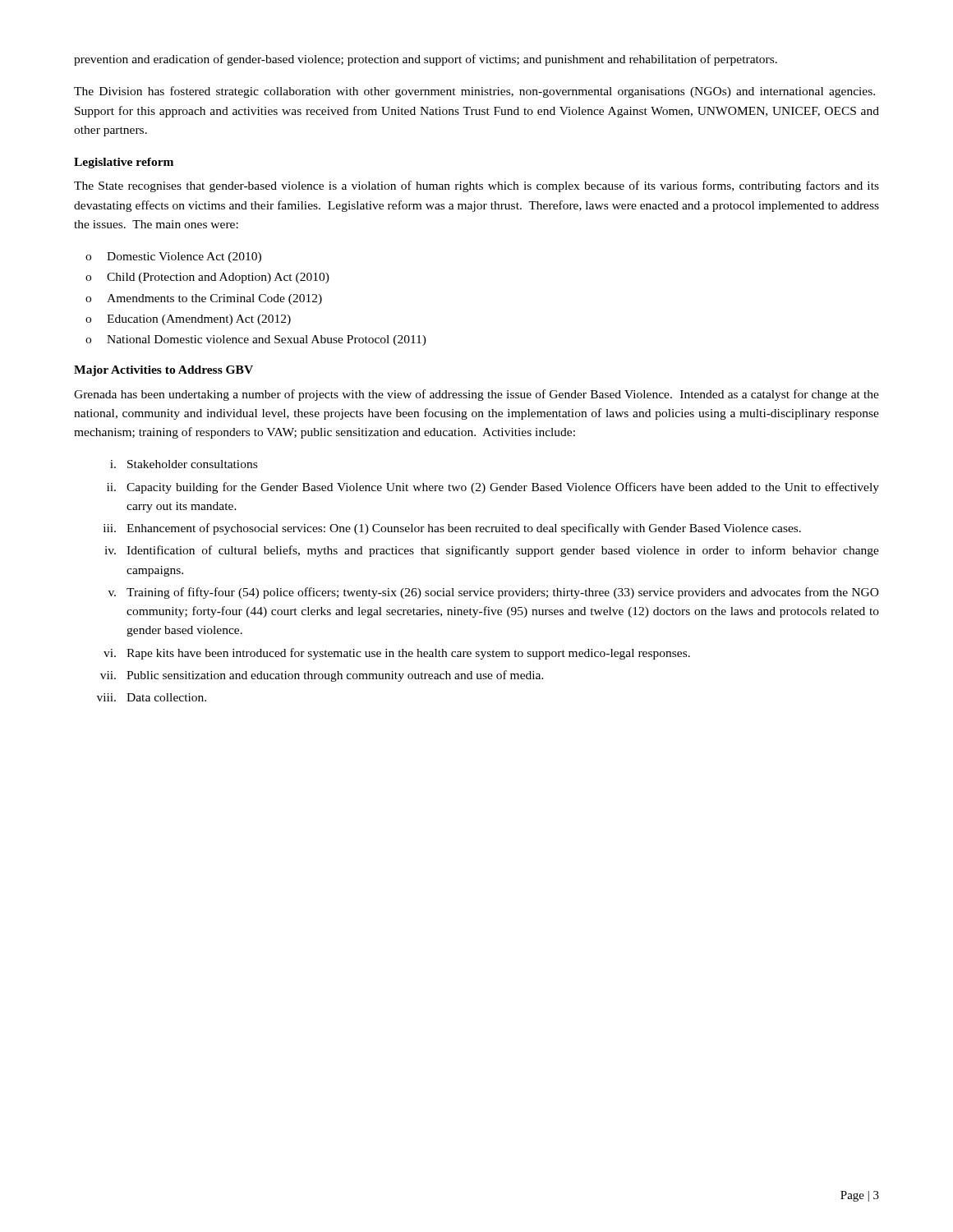The width and height of the screenshot is (953, 1232).
Task: Locate the list item that says "ii.Capacity building for the Gender Based"
Action: coord(476,496)
